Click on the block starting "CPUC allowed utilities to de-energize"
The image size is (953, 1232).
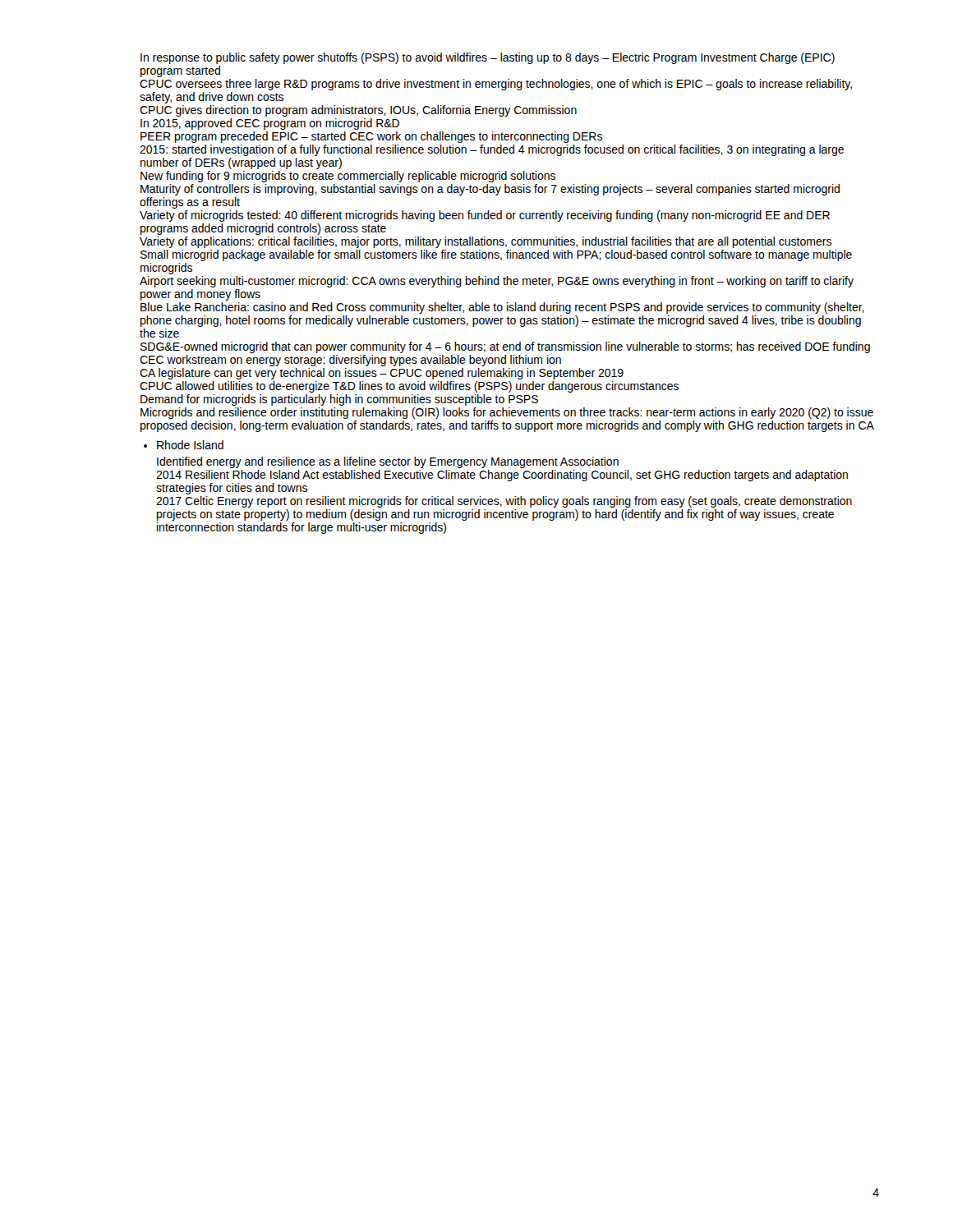tap(509, 386)
